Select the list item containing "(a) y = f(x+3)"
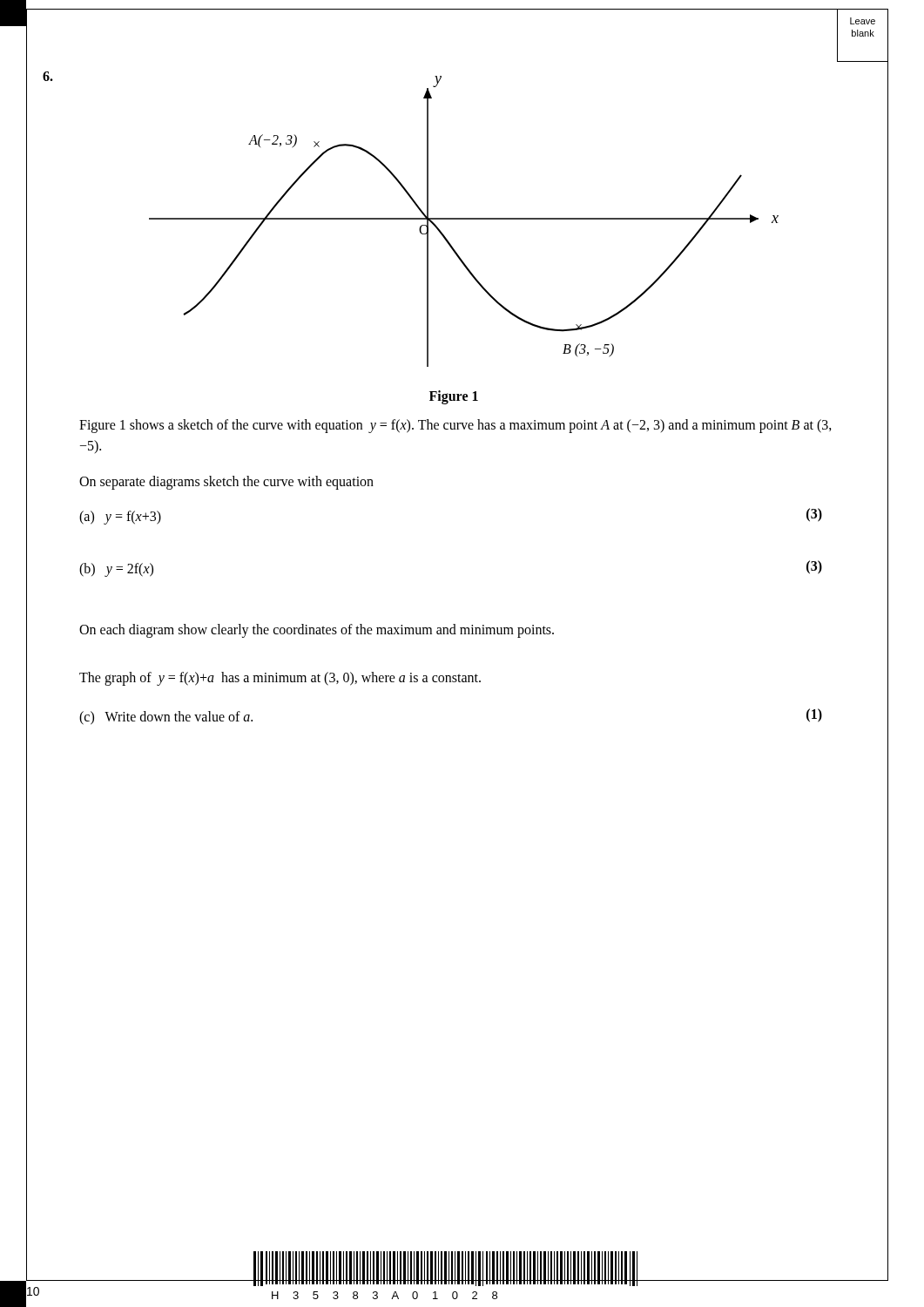 coord(120,516)
